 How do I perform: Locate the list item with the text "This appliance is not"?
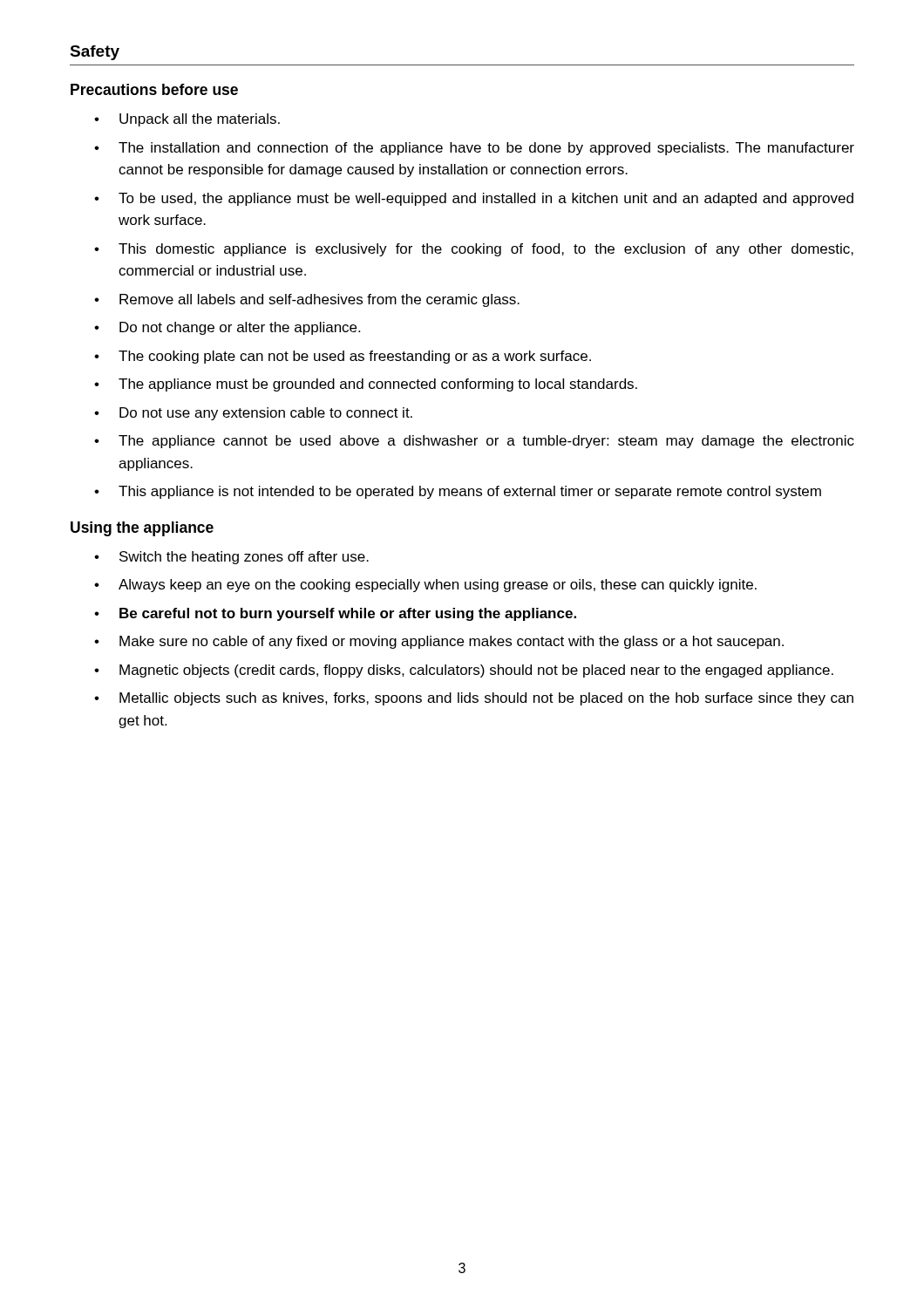(470, 491)
